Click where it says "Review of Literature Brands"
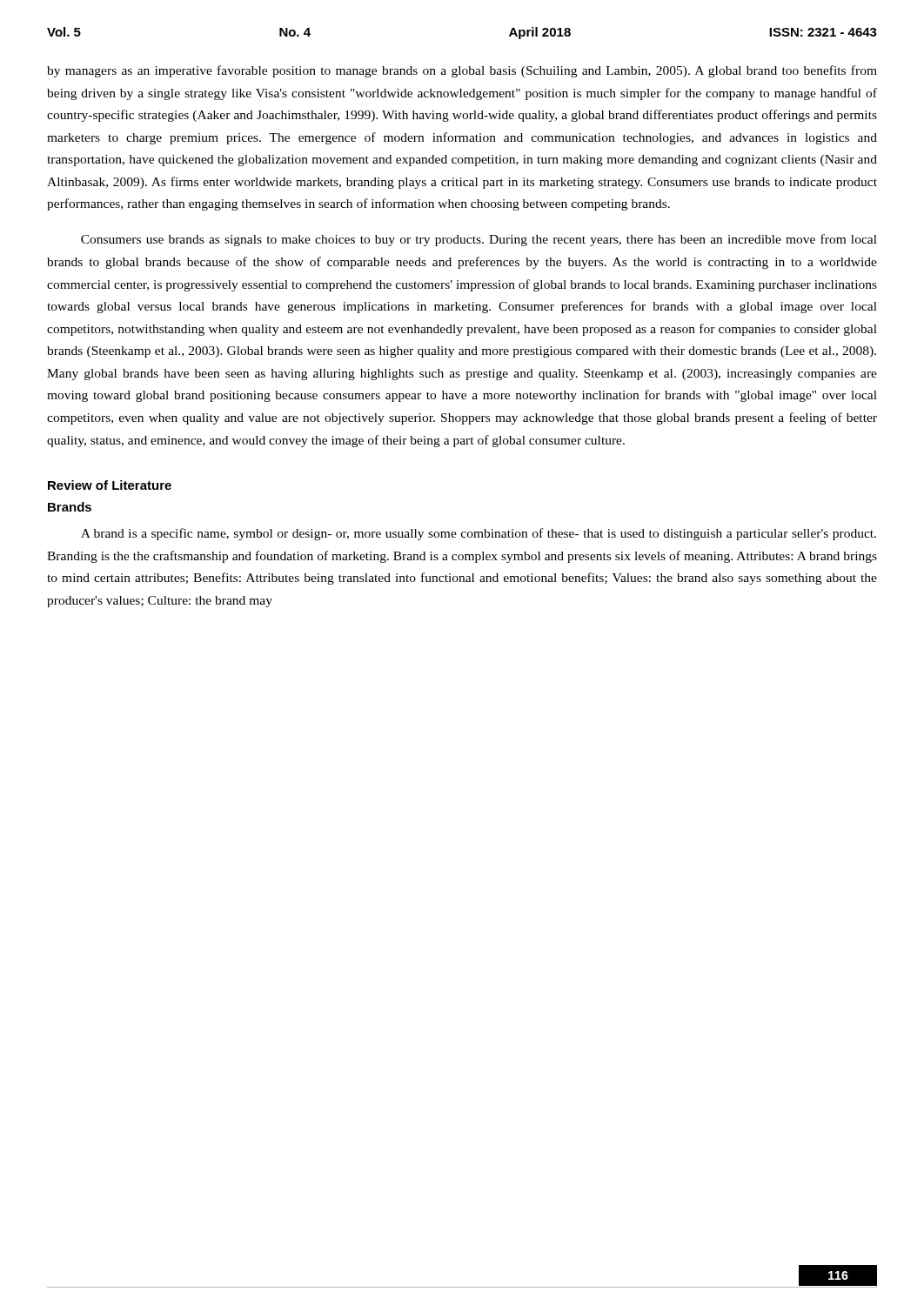 point(110,485)
